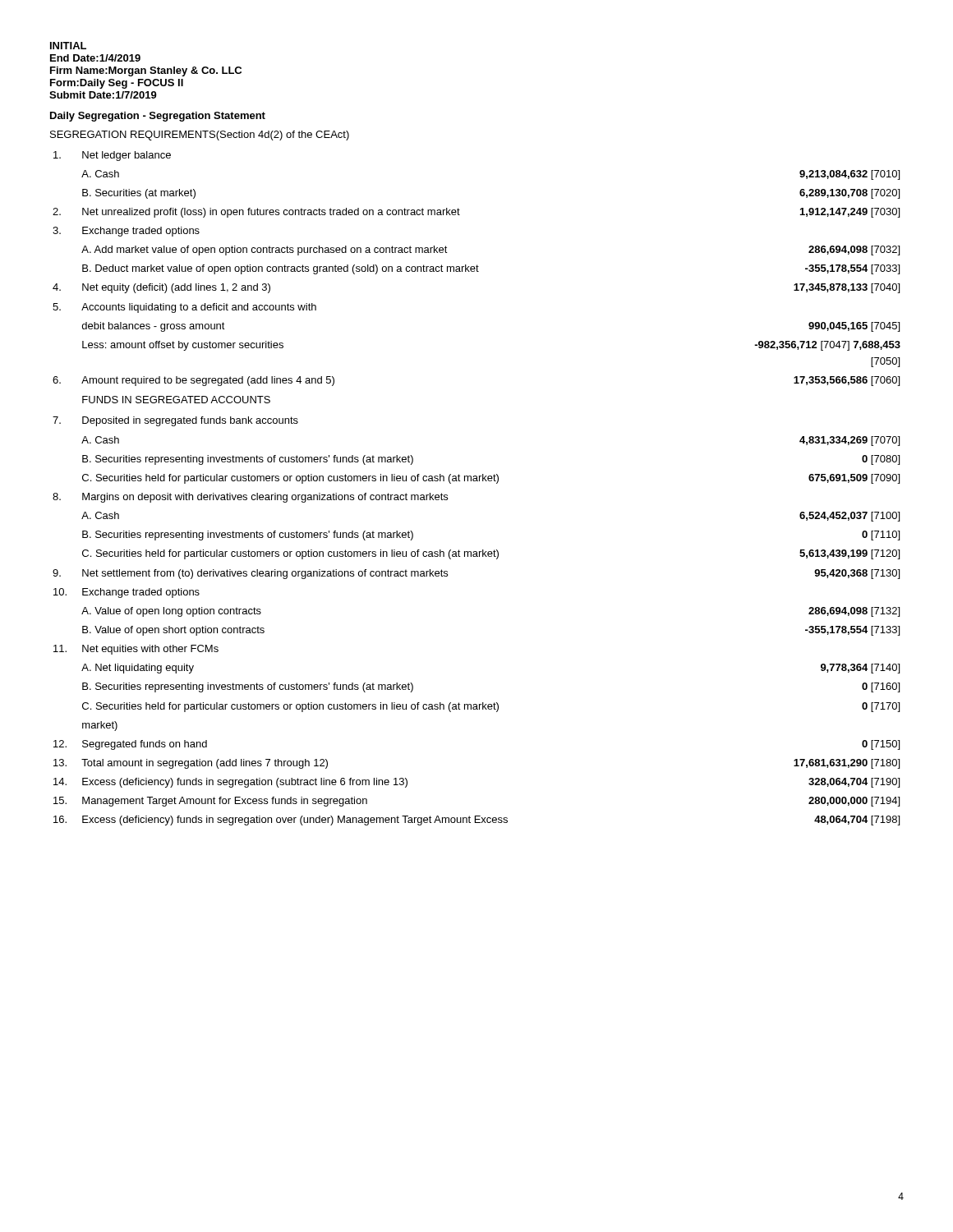The height and width of the screenshot is (1232, 953).
Task: Locate the block of text that opens with "14. Excess (deficiency) funds in segregation (subtract"
Action: coord(245,782)
